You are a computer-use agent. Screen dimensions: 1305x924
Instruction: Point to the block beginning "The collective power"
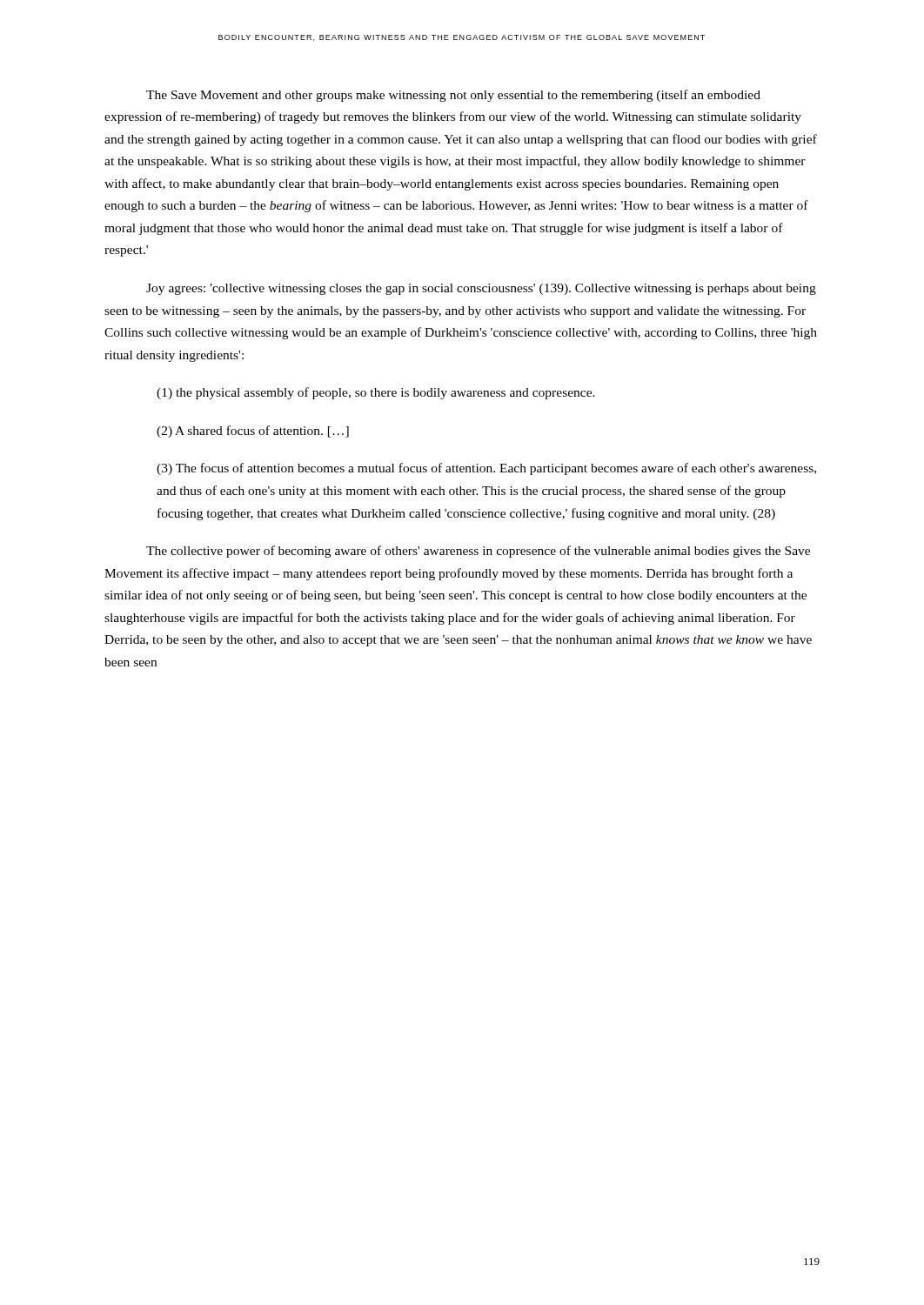462,606
